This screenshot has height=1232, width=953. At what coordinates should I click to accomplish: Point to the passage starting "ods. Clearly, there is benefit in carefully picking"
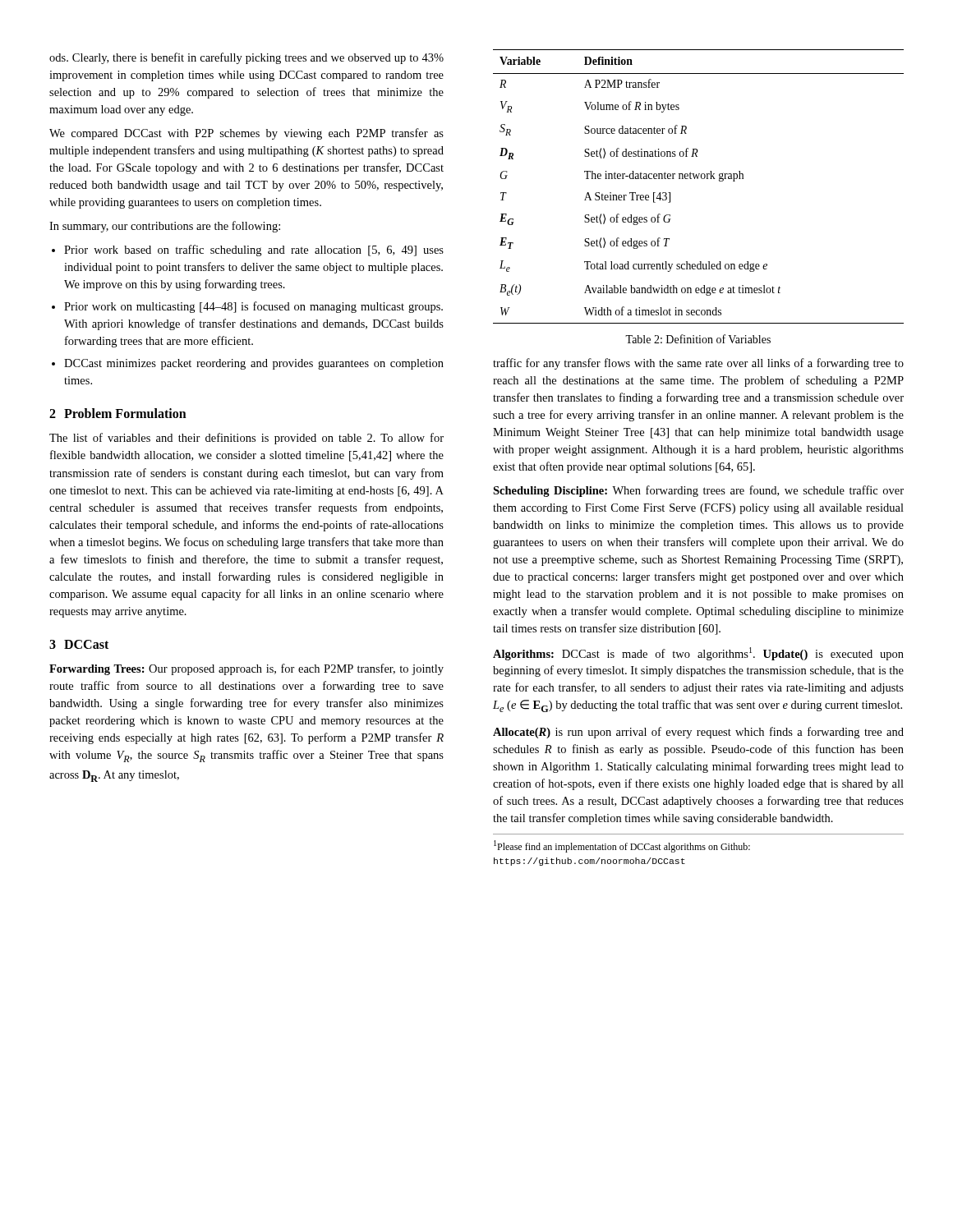[246, 142]
